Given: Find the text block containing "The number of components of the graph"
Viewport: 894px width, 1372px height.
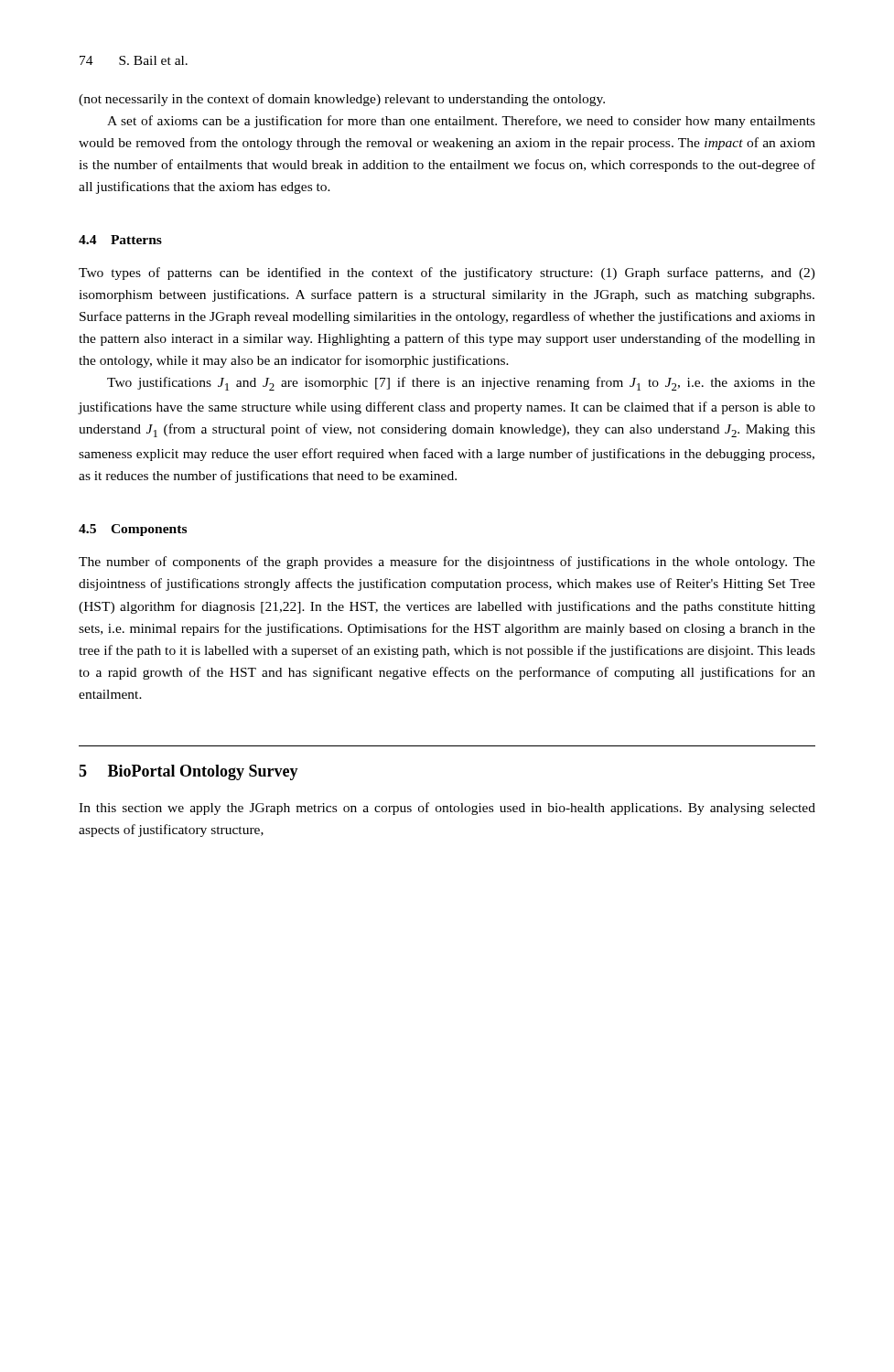Looking at the screenshot, I should (447, 628).
